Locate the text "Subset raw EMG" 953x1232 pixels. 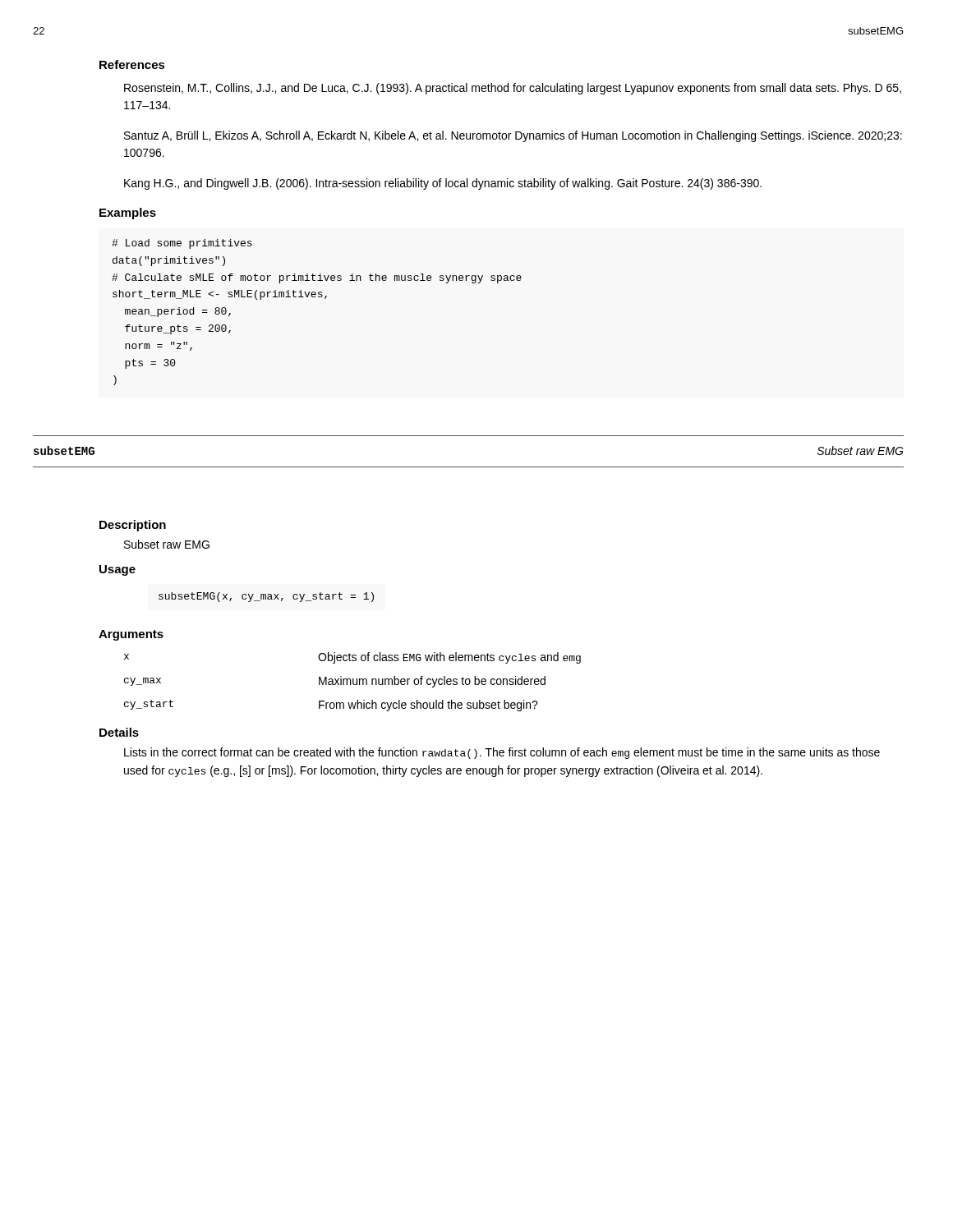[x=167, y=545]
